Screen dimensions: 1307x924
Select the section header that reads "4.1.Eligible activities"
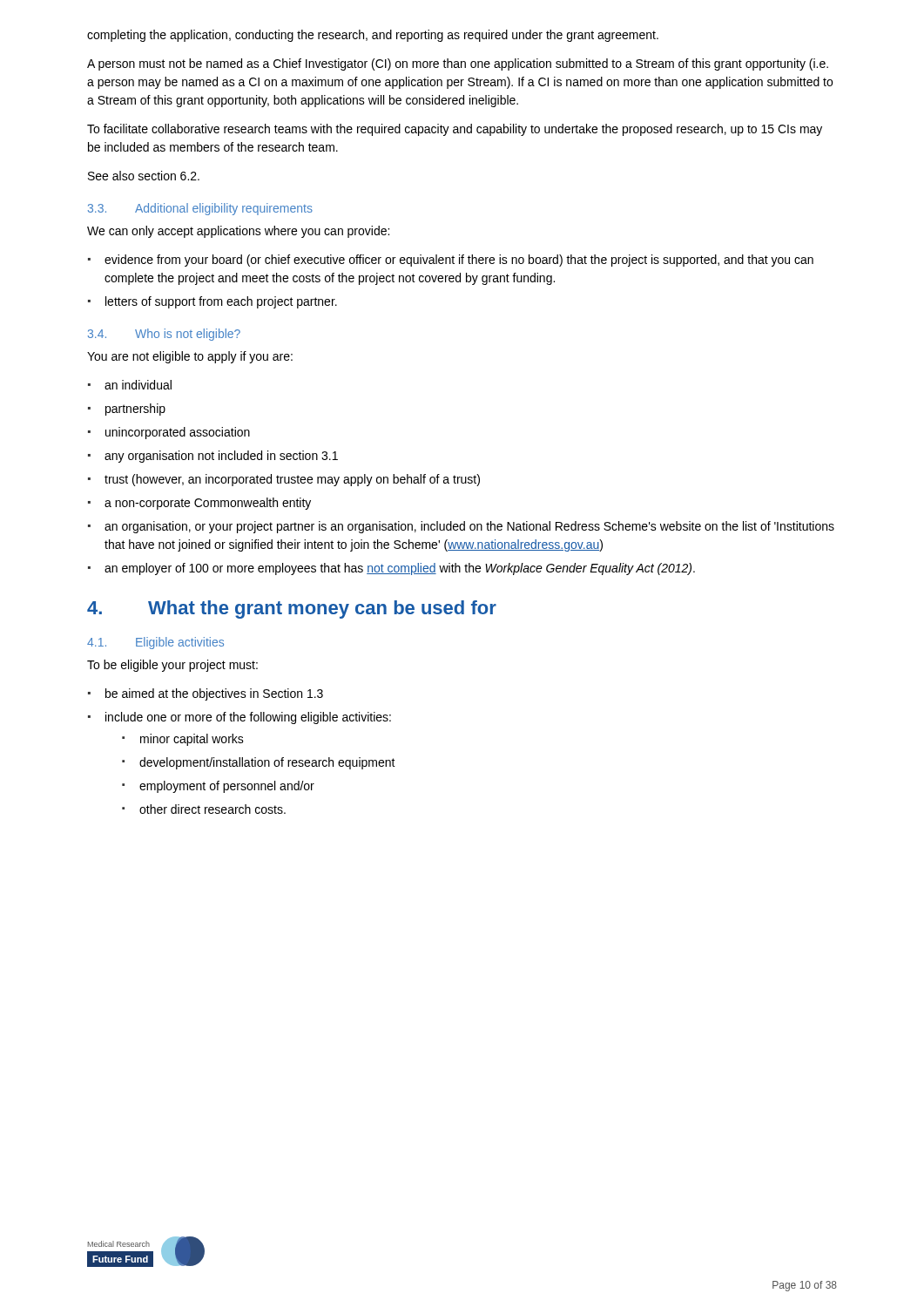(x=156, y=642)
